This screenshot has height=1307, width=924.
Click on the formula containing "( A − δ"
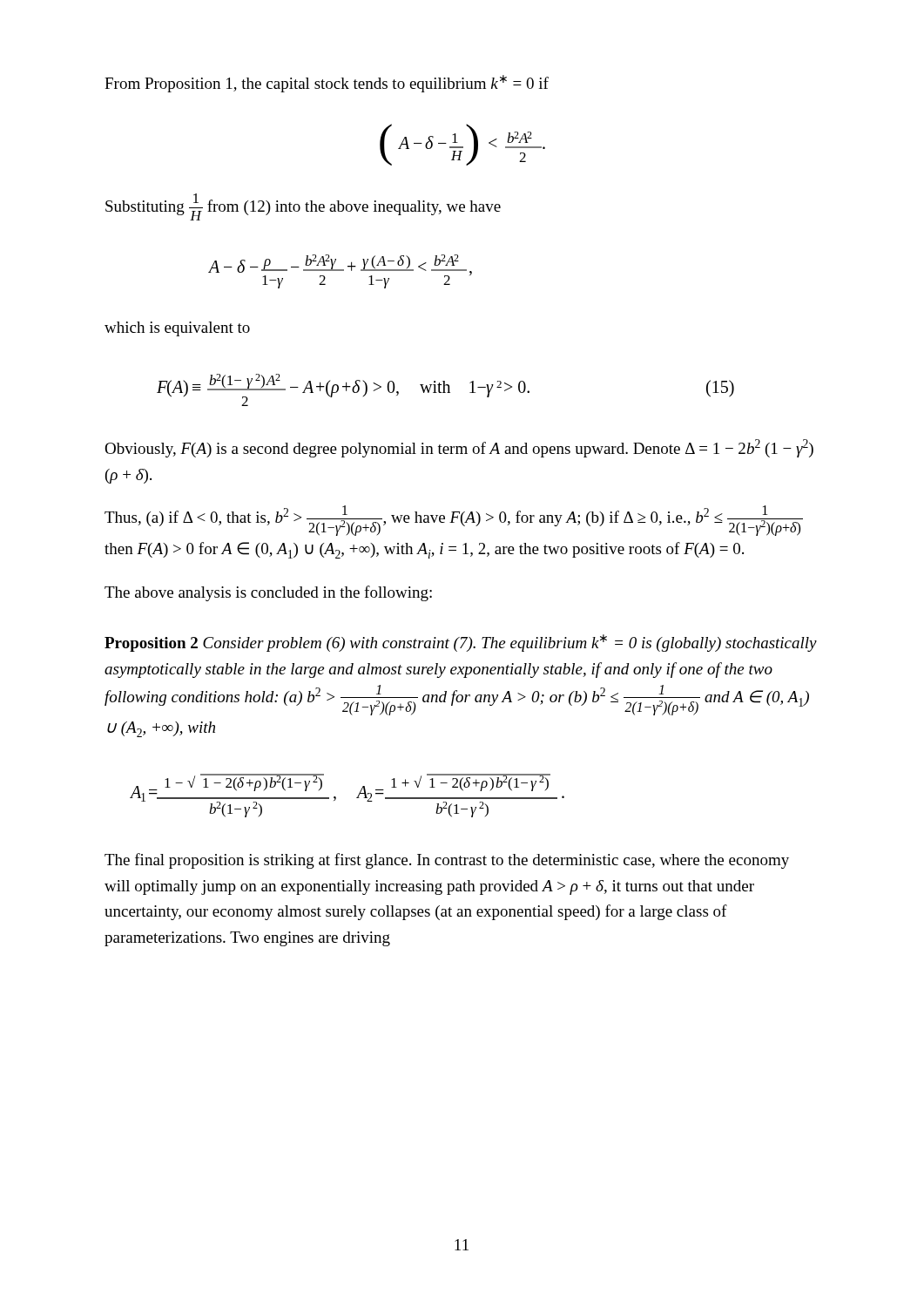462,144
